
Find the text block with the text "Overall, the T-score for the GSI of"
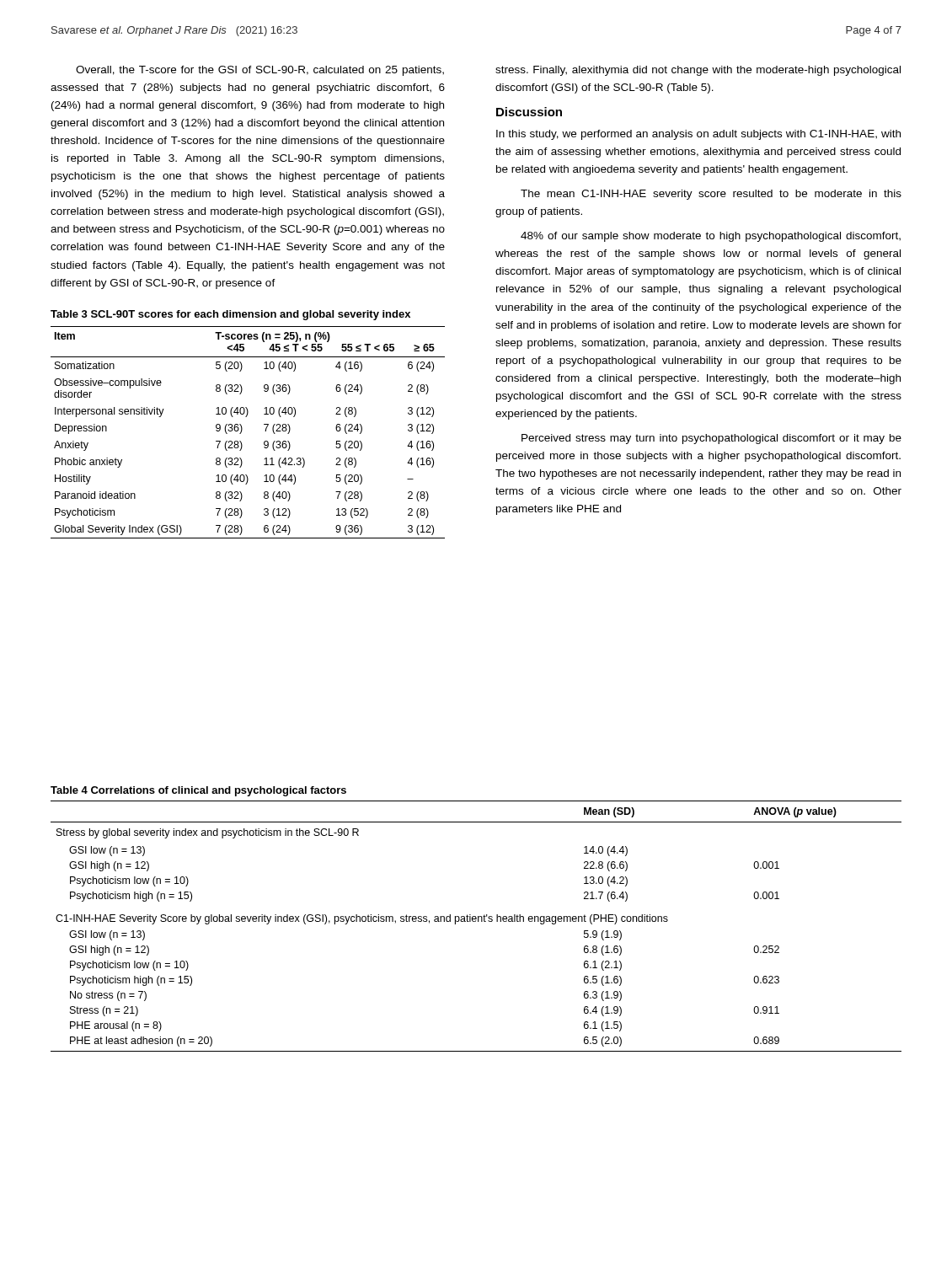pos(248,176)
